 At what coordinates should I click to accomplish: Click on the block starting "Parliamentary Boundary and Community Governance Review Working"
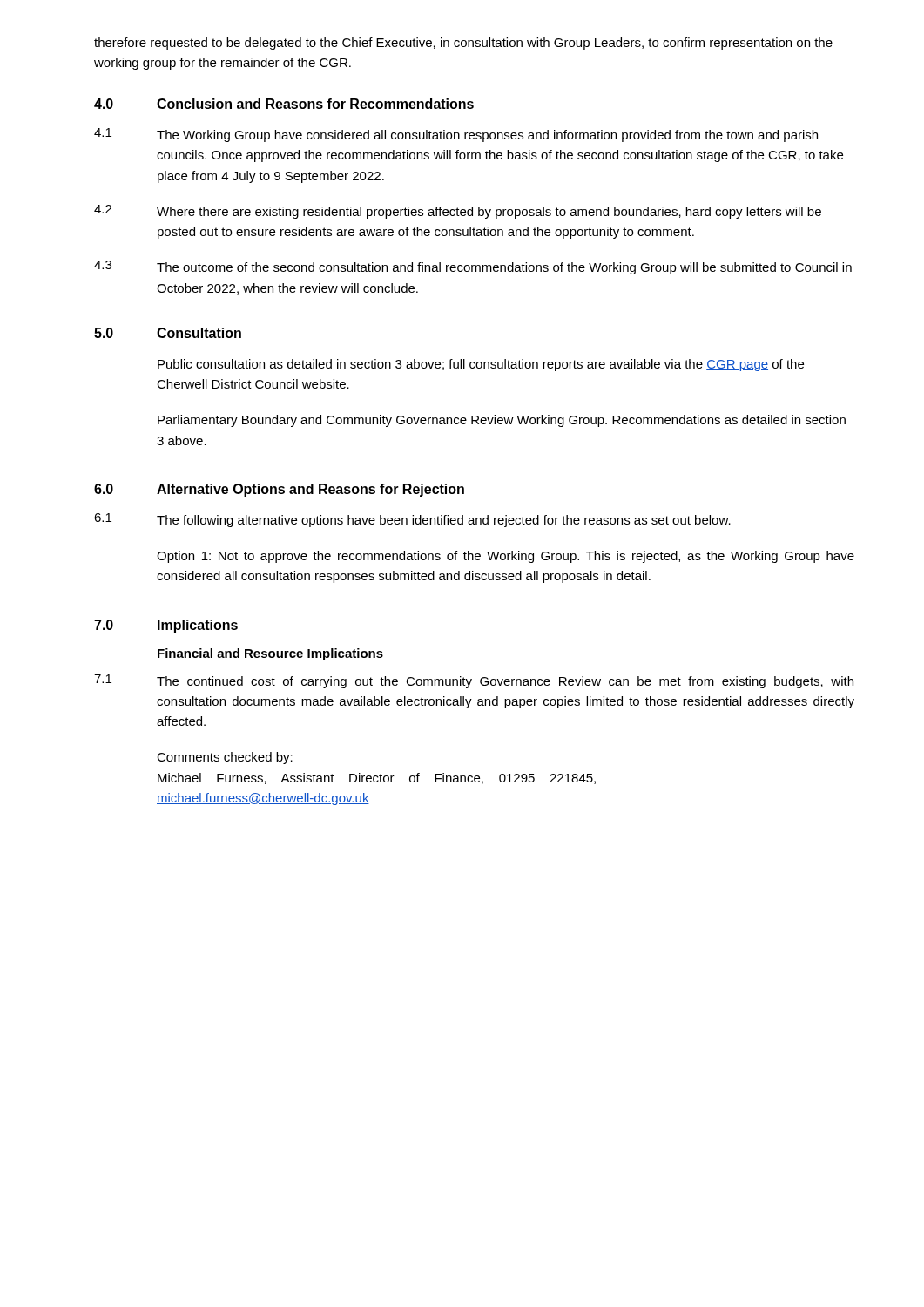(x=502, y=430)
